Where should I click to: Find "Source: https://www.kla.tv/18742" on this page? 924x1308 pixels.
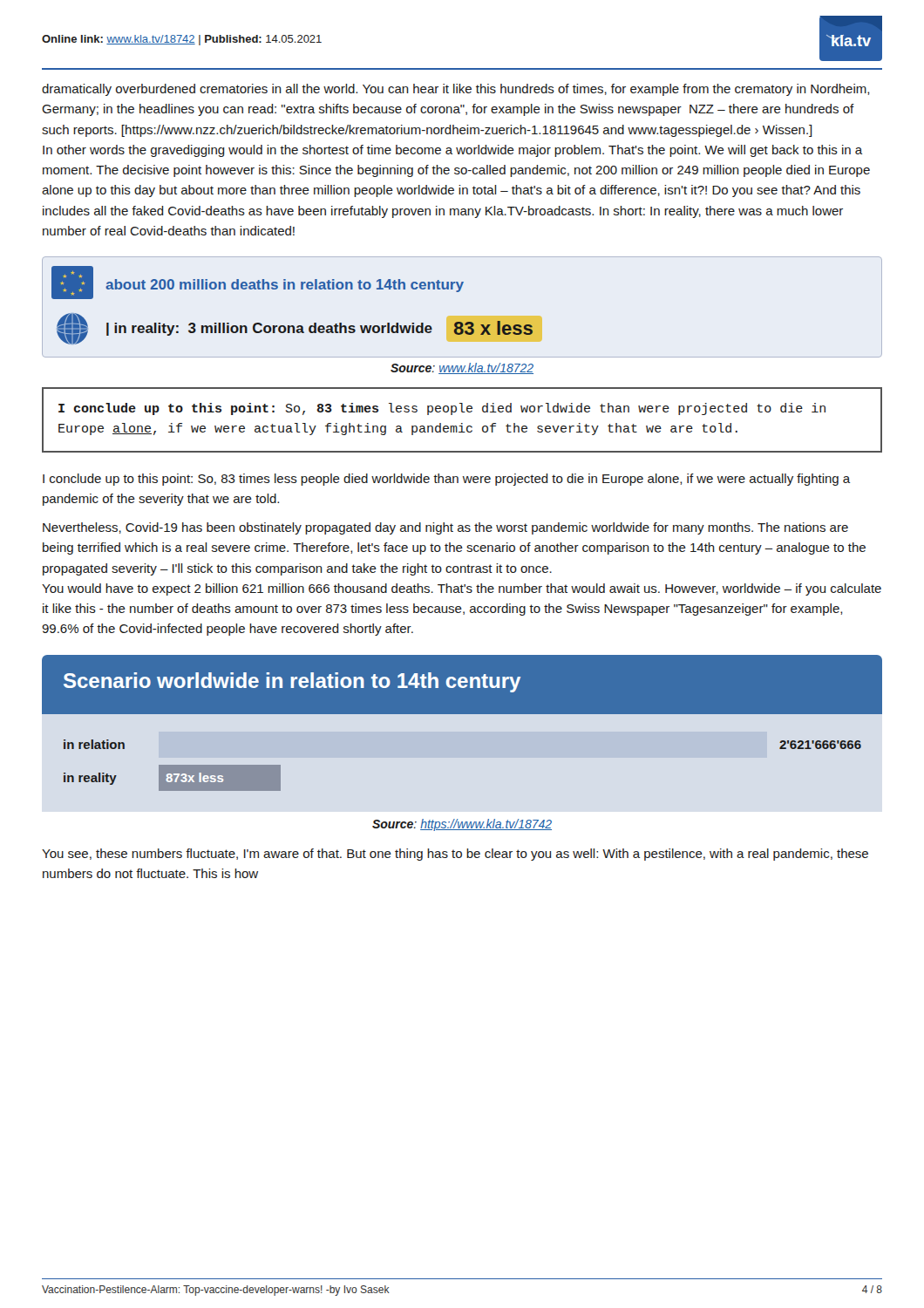point(462,824)
